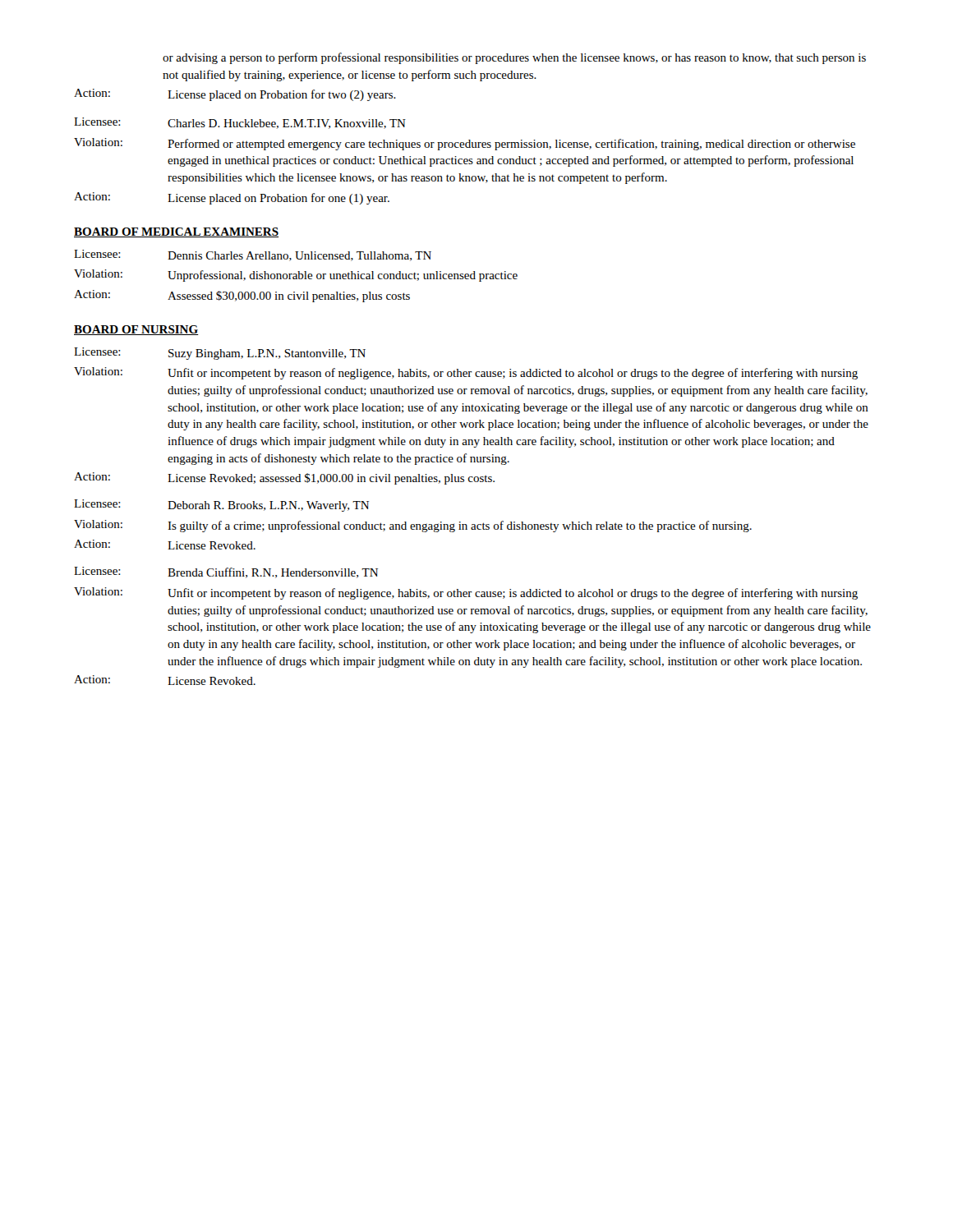Select the text starting "Licensee: Charles D. Hucklebee, E.M.T.IV, Knoxville, TN"
Screen dimensions: 1232x953
tap(240, 123)
